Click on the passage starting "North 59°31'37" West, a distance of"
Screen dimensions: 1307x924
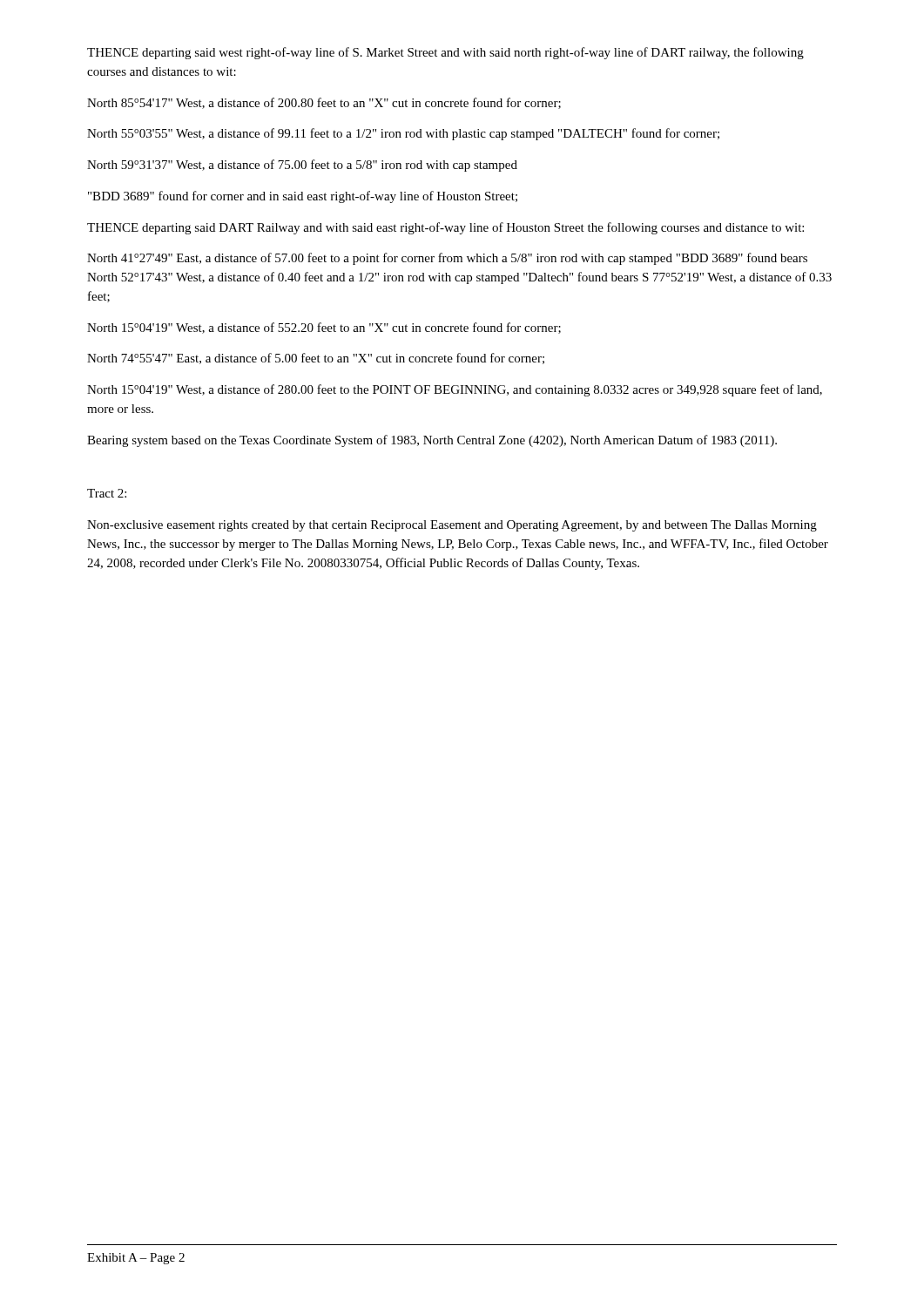pyautogui.click(x=302, y=165)
